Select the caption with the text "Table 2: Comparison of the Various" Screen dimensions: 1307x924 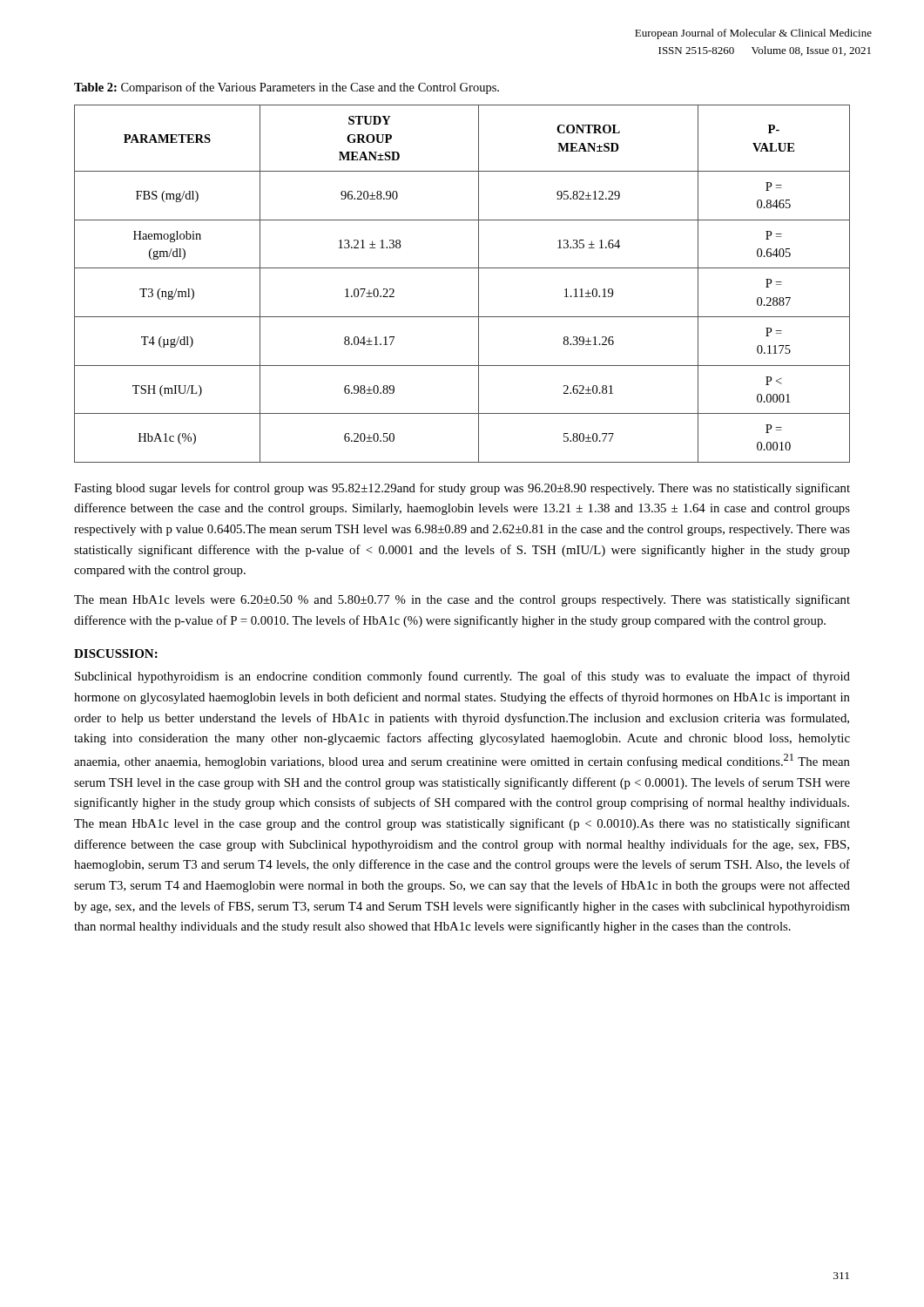pyautogui.click(x=287, y=87)
